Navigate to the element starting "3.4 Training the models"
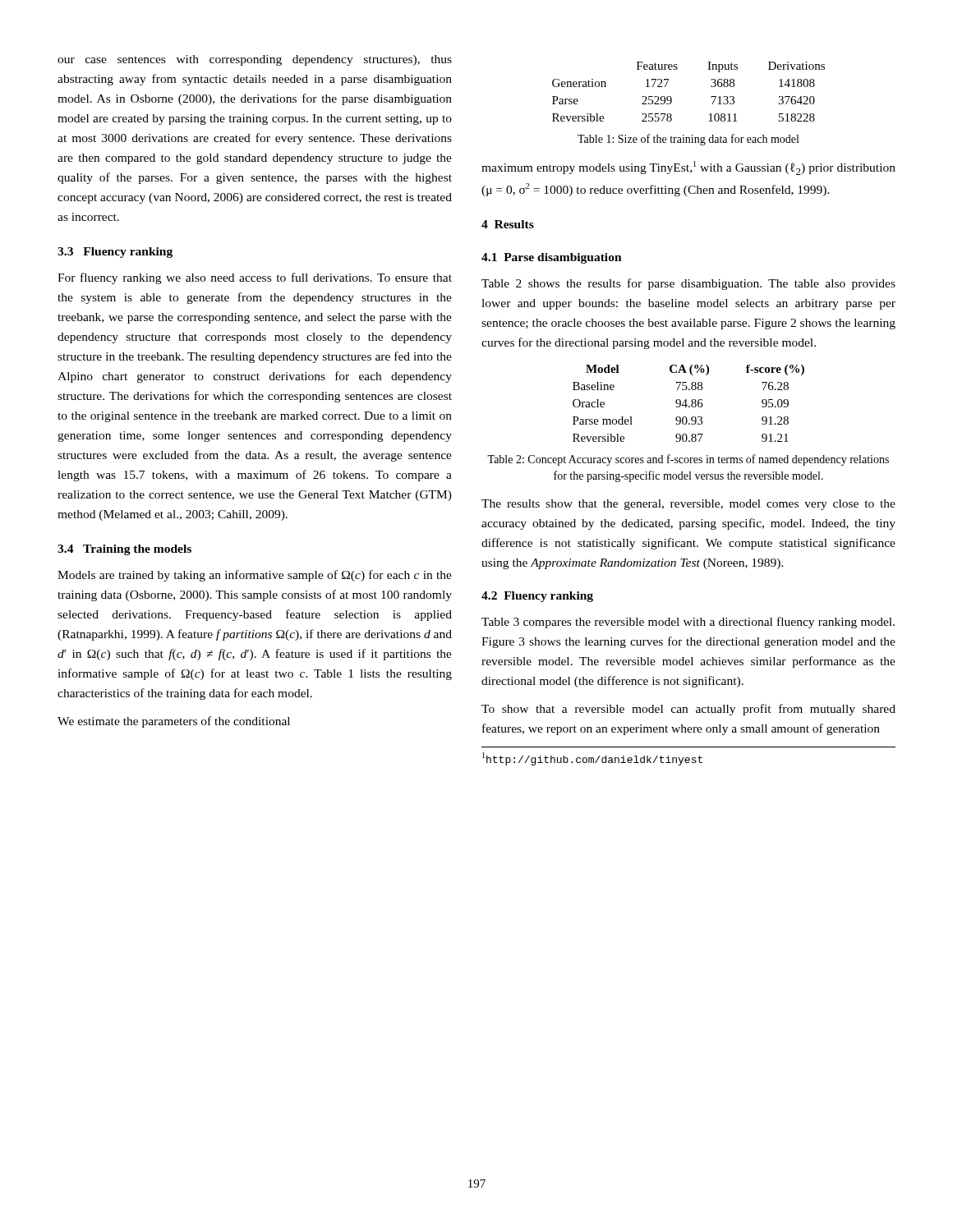953x1232 pixels. [x=125, y=549]
